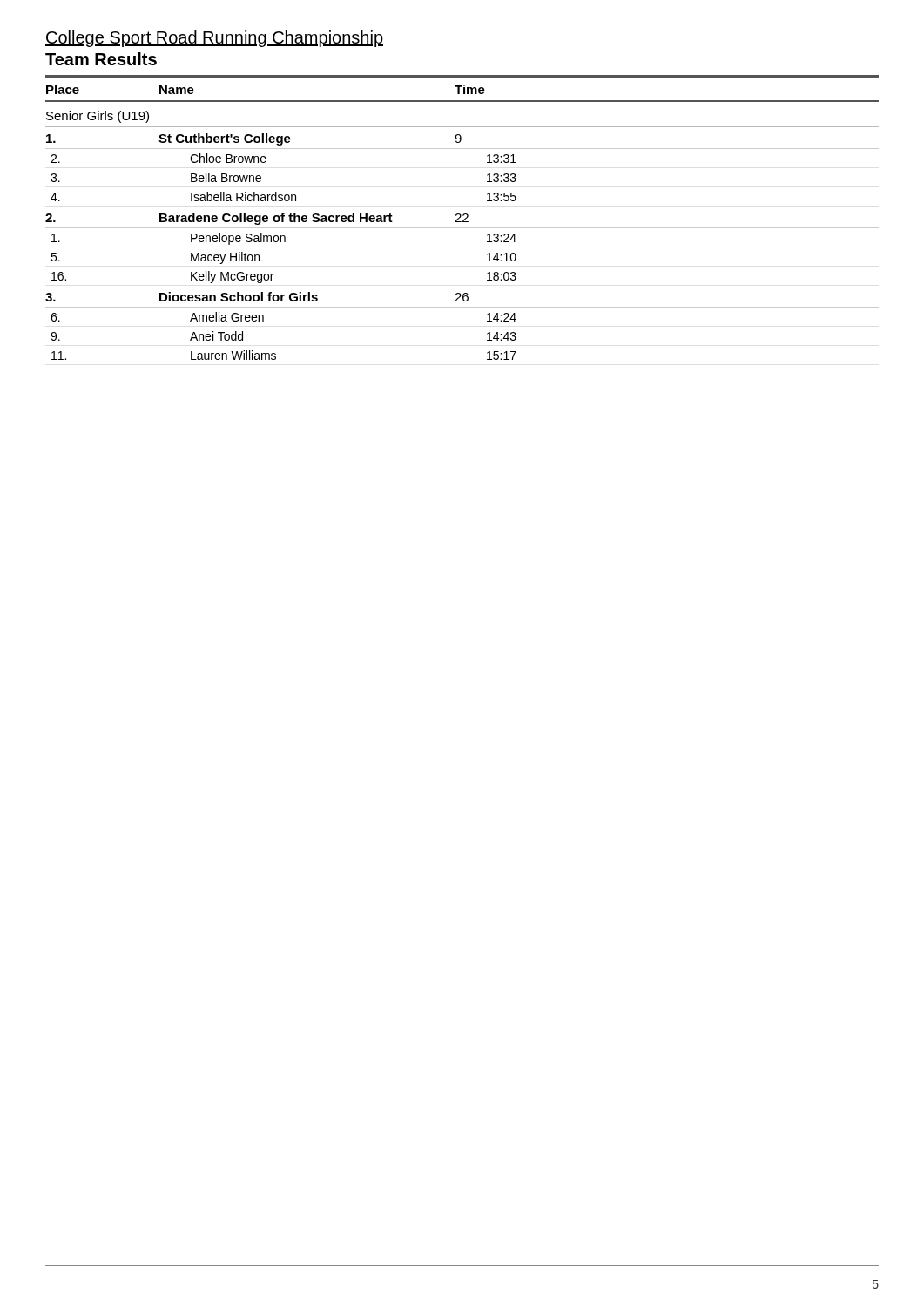Screen dimensions: 1307x924
Task: Find "Team Results" on this page
Action: [x=101, y=59]
